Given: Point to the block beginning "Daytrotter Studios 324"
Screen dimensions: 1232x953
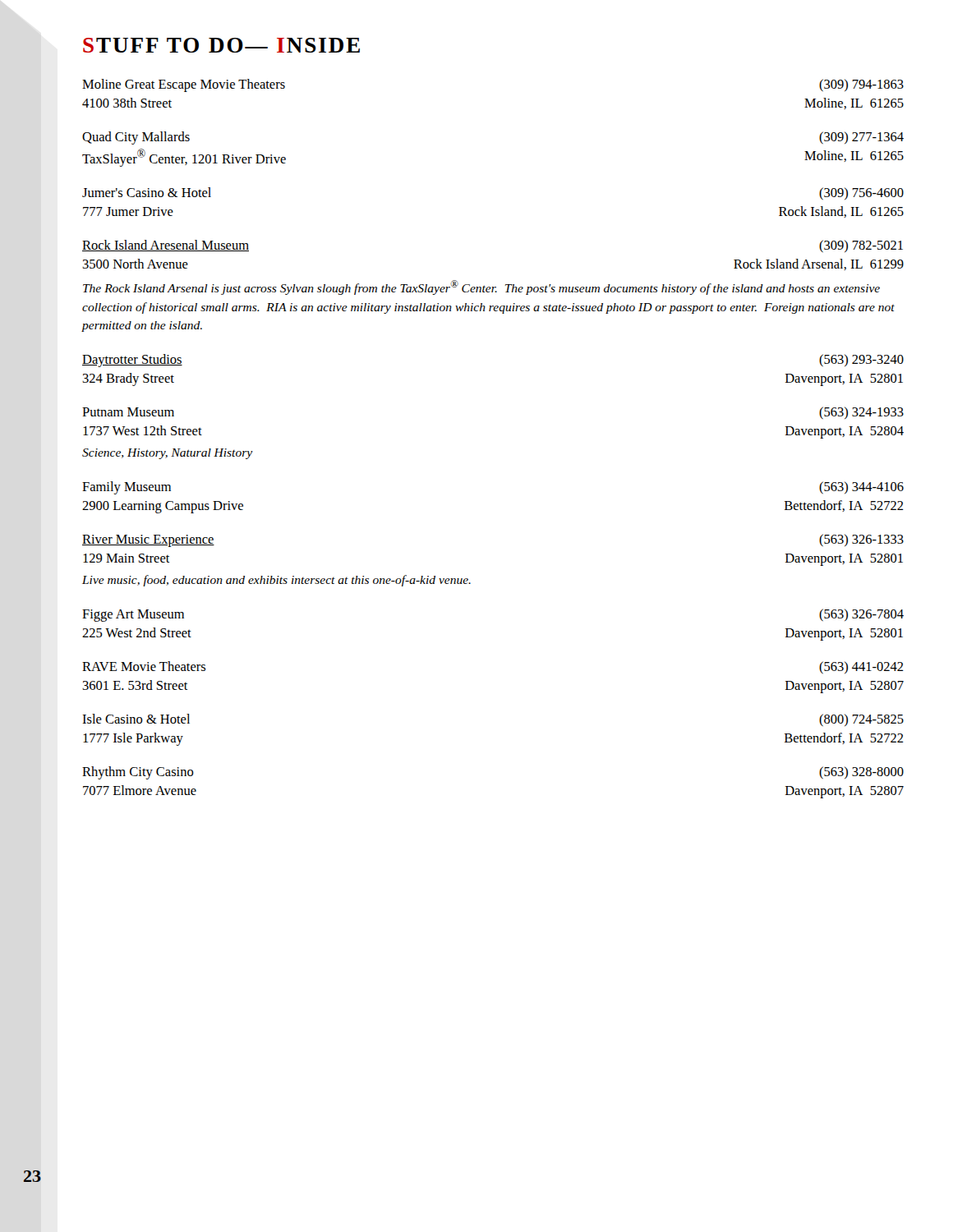Looking at the screenshot, I should pos(132,360).
